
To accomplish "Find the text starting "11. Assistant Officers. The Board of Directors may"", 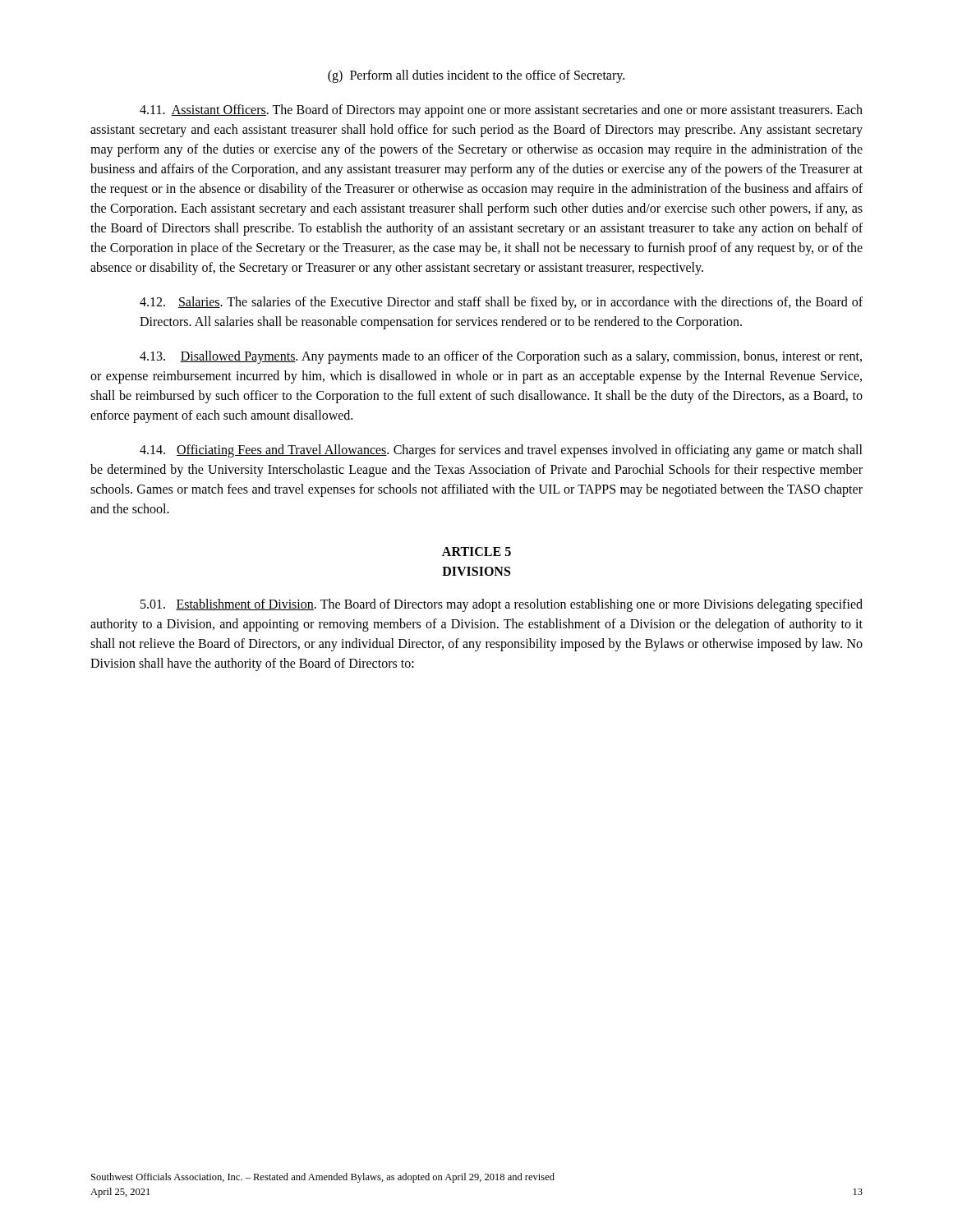I will 476,189.
